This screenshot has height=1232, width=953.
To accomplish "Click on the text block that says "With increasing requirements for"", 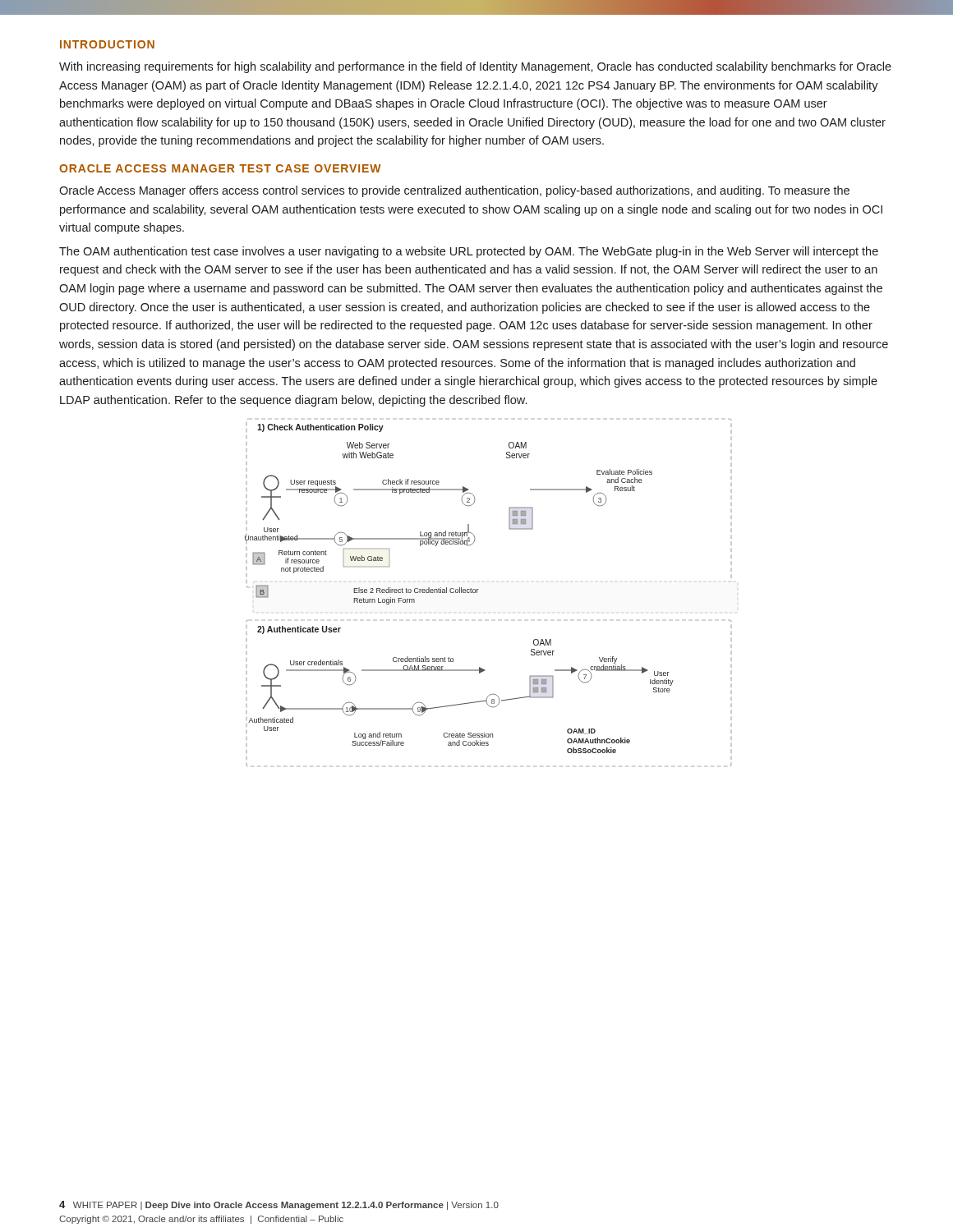I will click(x=475, y=104).
